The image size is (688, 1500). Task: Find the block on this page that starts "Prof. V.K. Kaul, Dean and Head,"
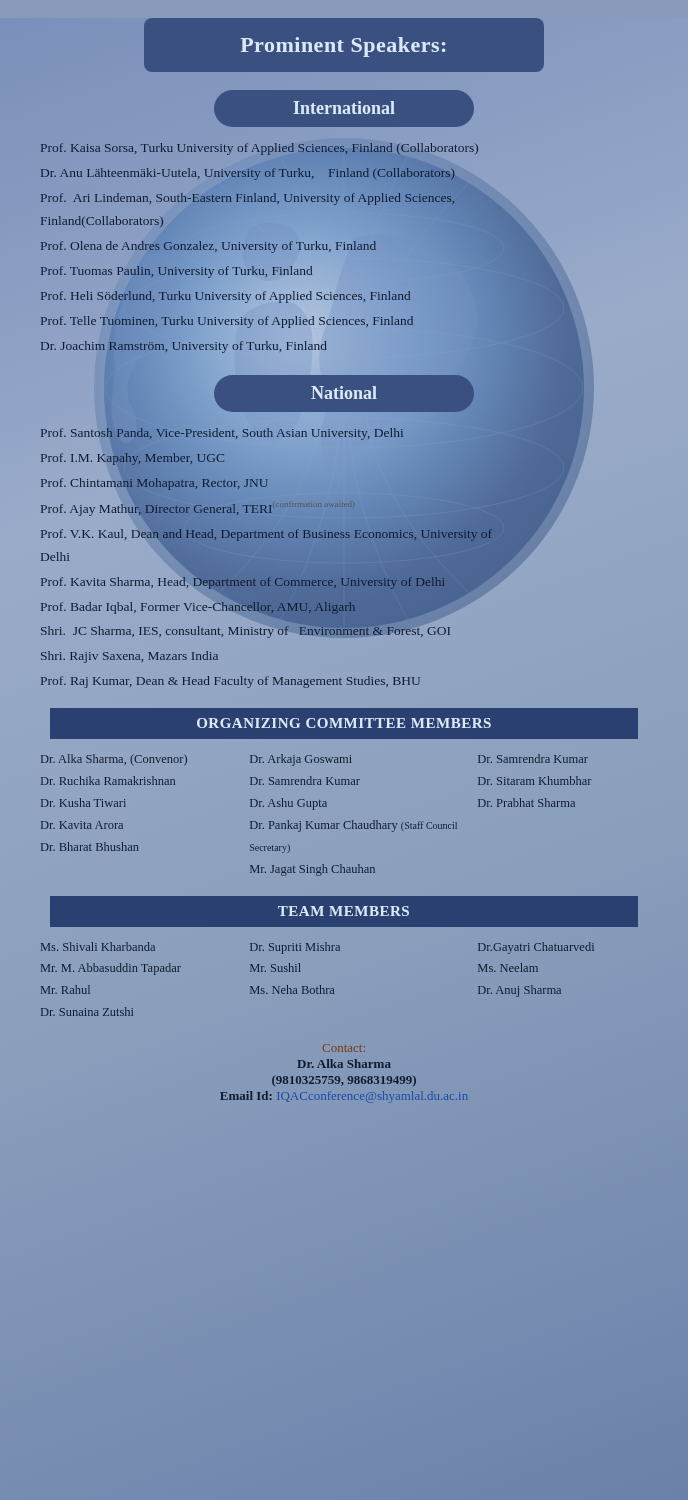pos(266,545)
